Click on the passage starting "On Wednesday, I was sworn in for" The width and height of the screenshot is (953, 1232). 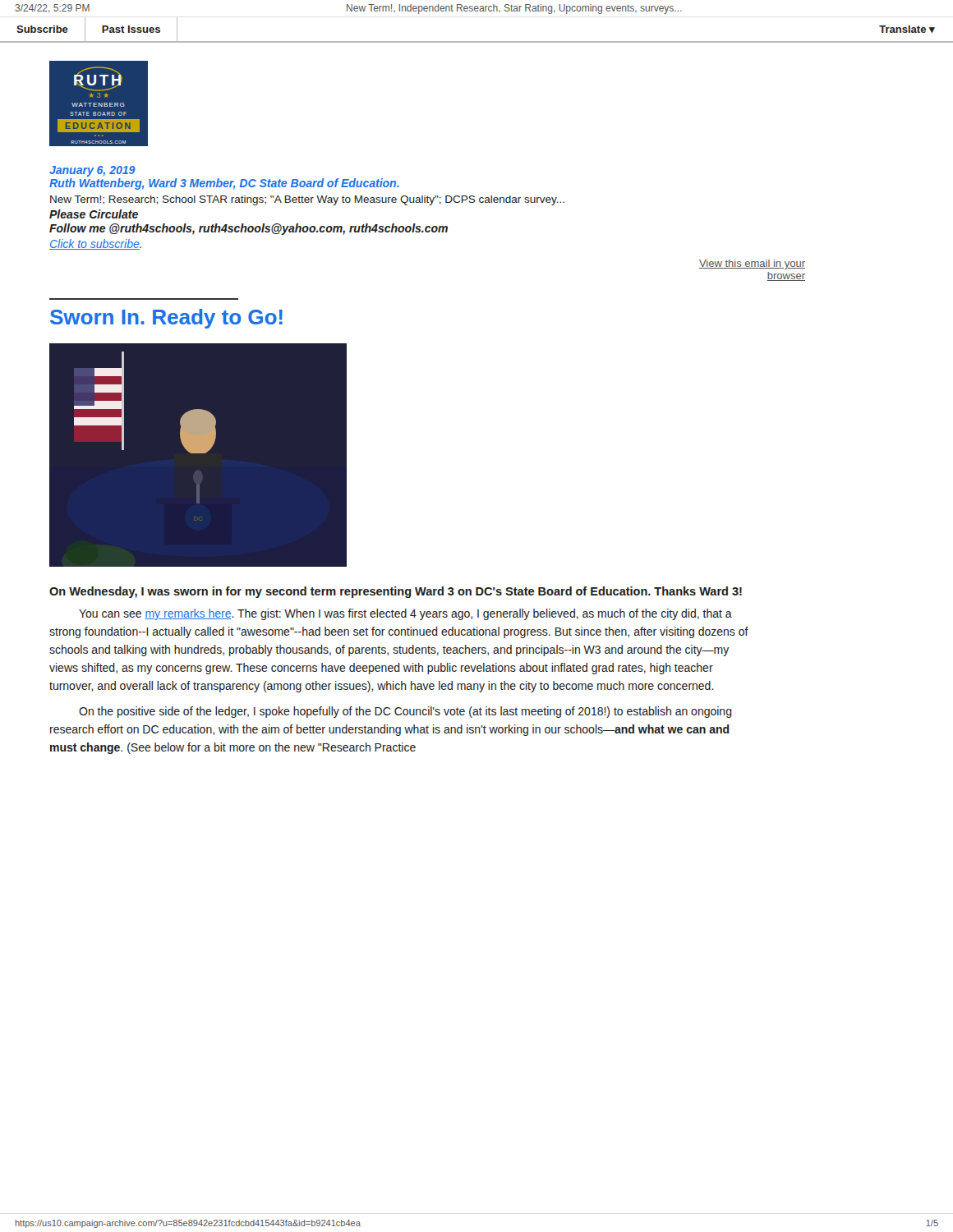[x=396, y=591]
